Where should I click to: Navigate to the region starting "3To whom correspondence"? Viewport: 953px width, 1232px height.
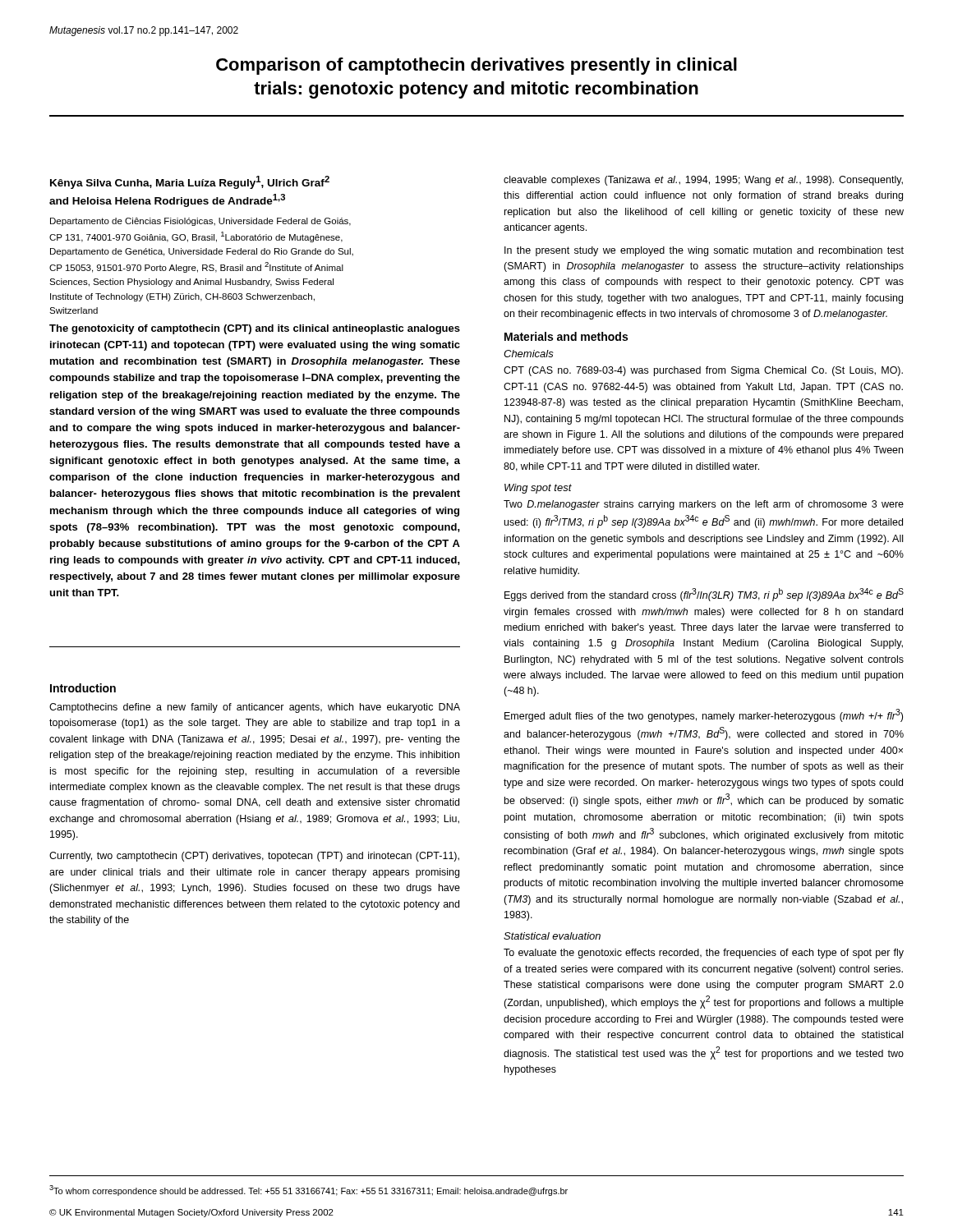[476, 1190]
